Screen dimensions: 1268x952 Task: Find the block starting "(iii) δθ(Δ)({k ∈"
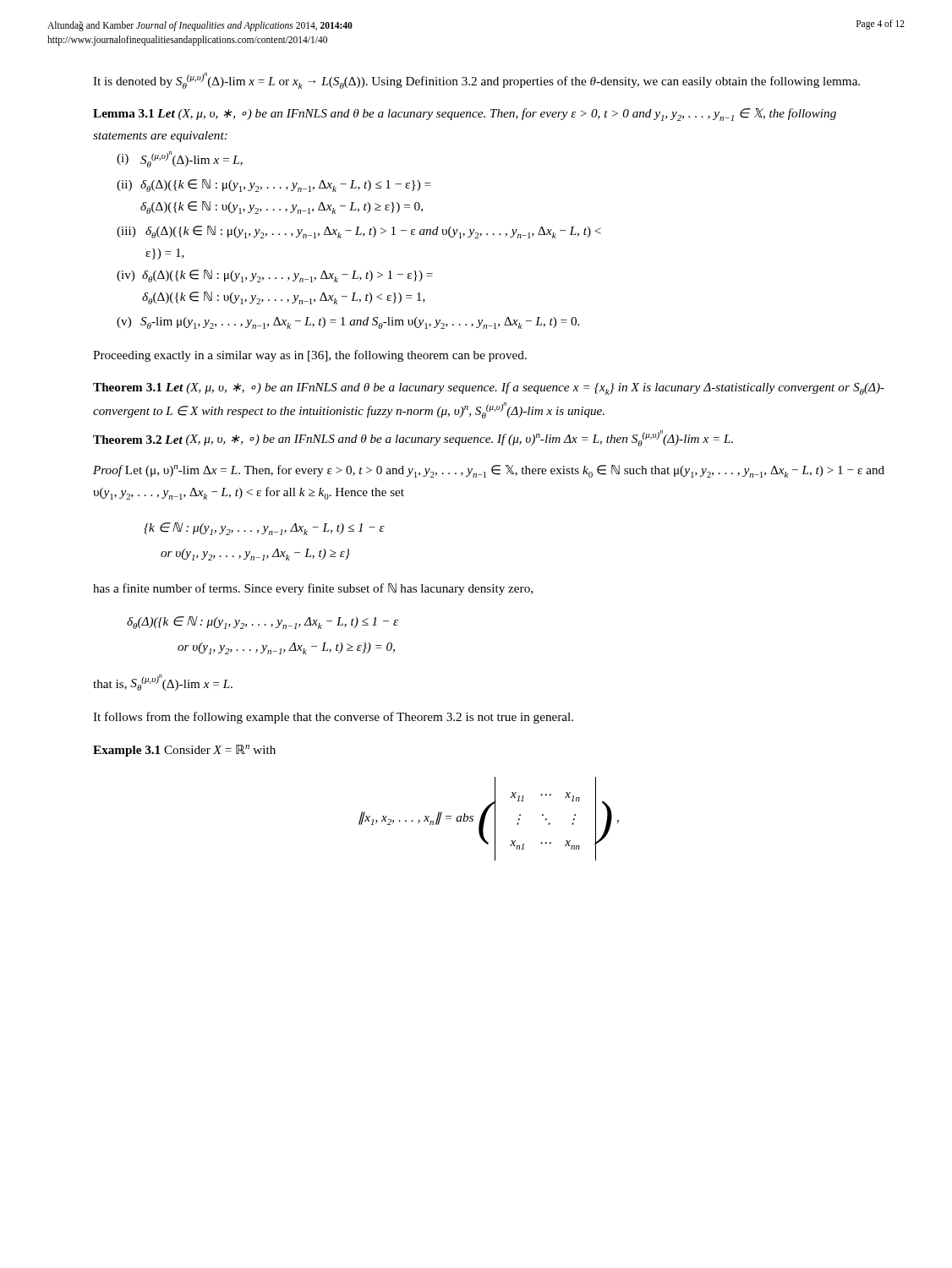359,241
